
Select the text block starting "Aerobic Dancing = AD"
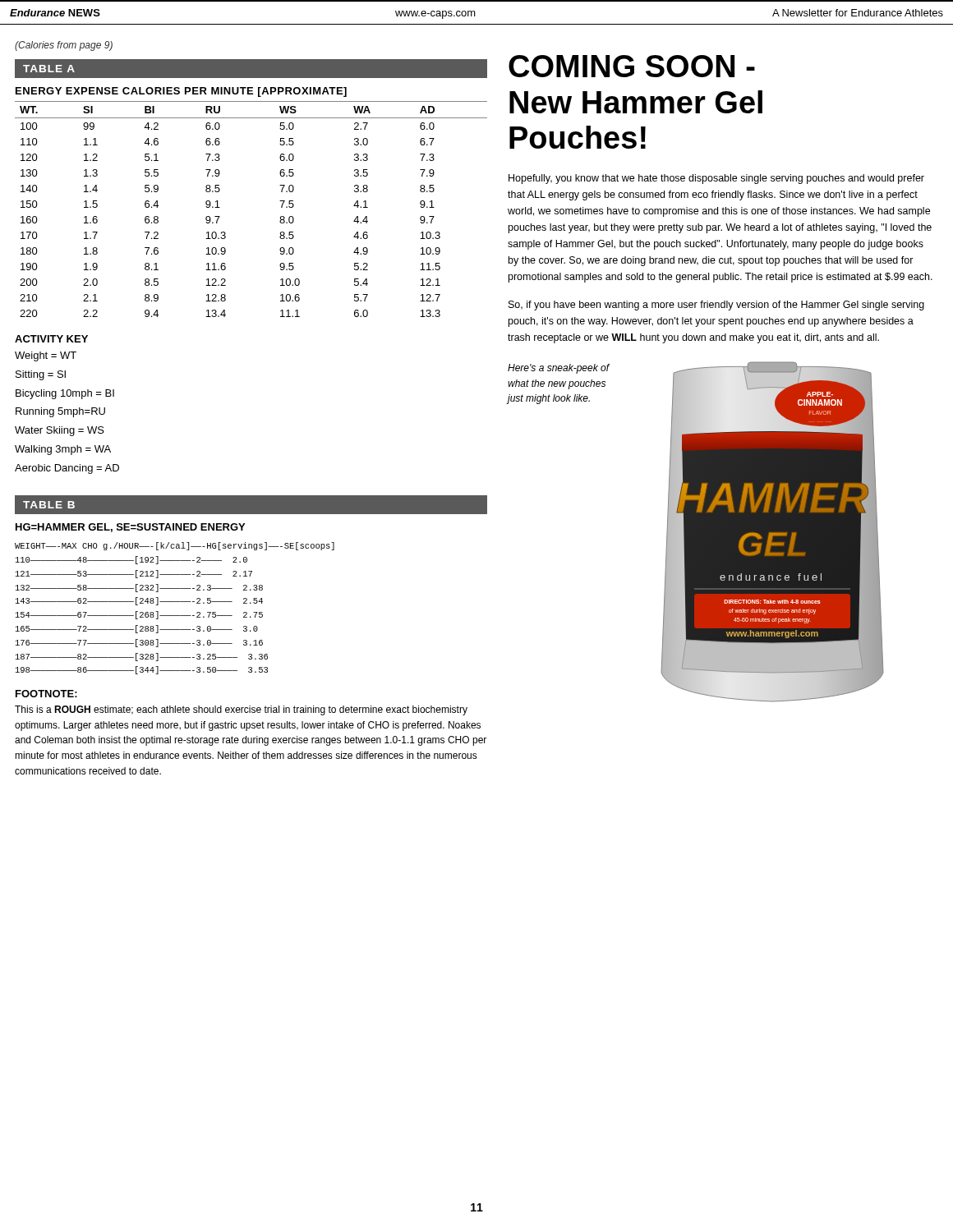[67, 467]
